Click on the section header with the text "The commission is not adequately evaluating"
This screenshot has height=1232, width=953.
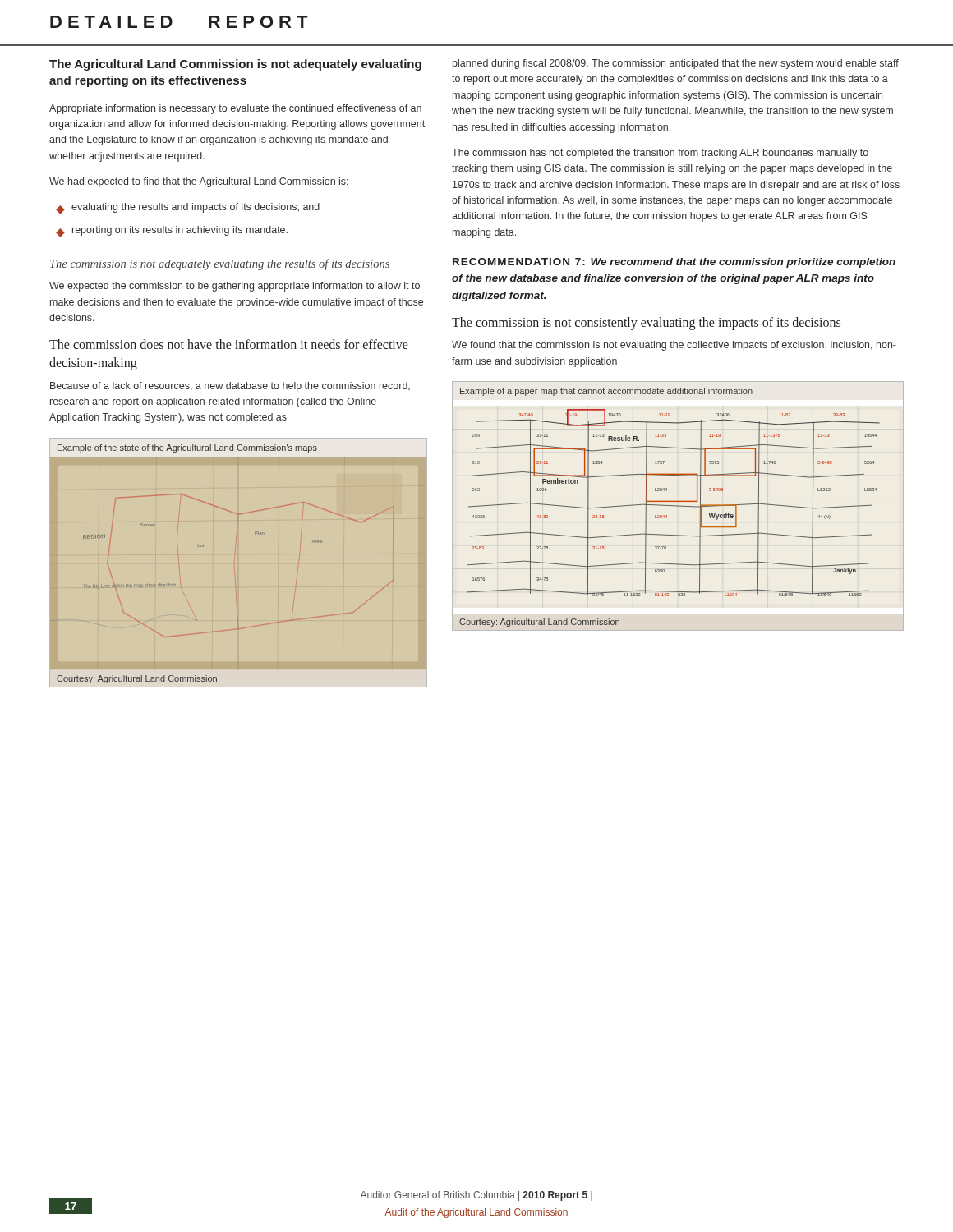pyautogui.click(x=238, y=264)
